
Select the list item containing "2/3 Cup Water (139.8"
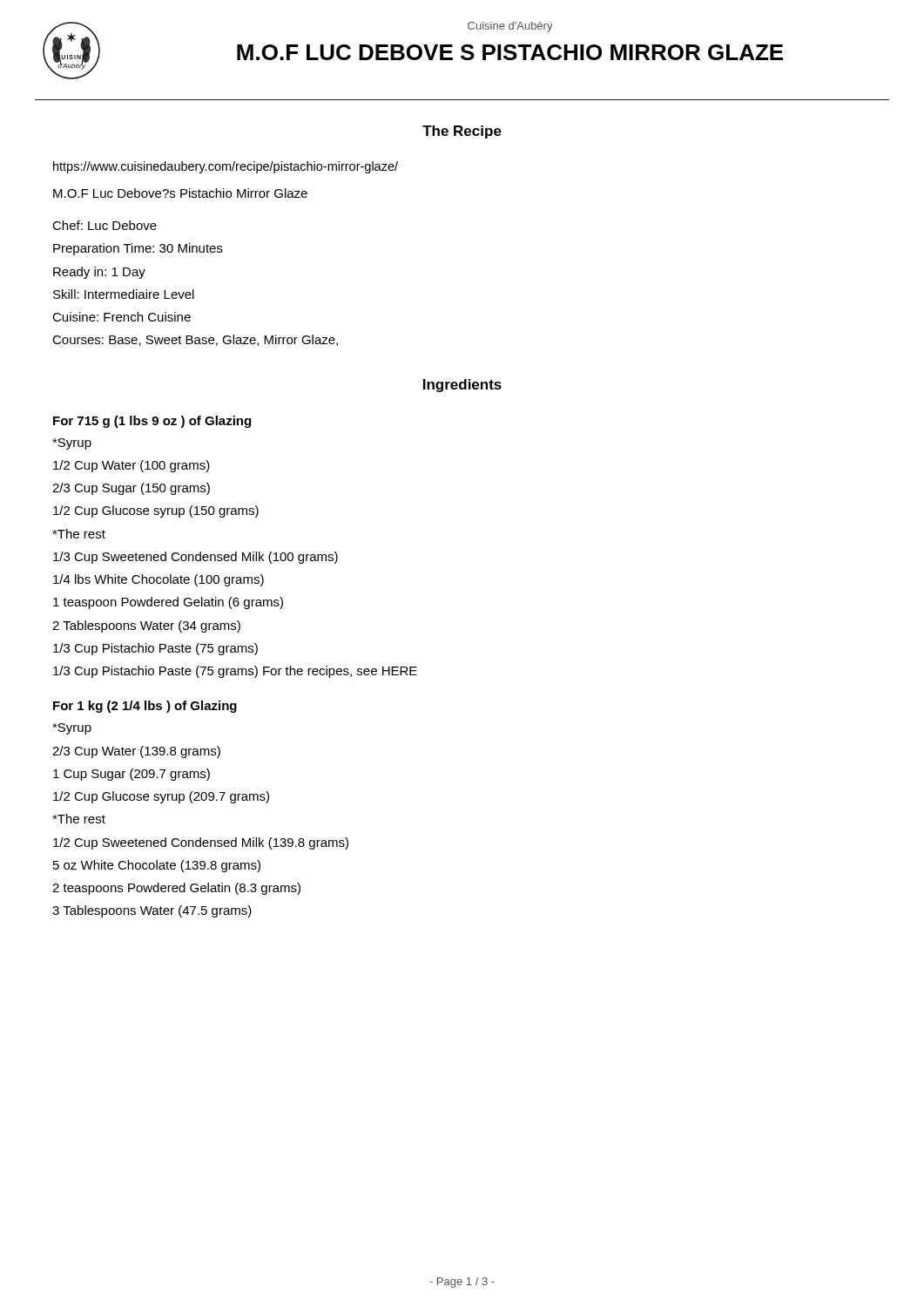click(x=137, y=750)
